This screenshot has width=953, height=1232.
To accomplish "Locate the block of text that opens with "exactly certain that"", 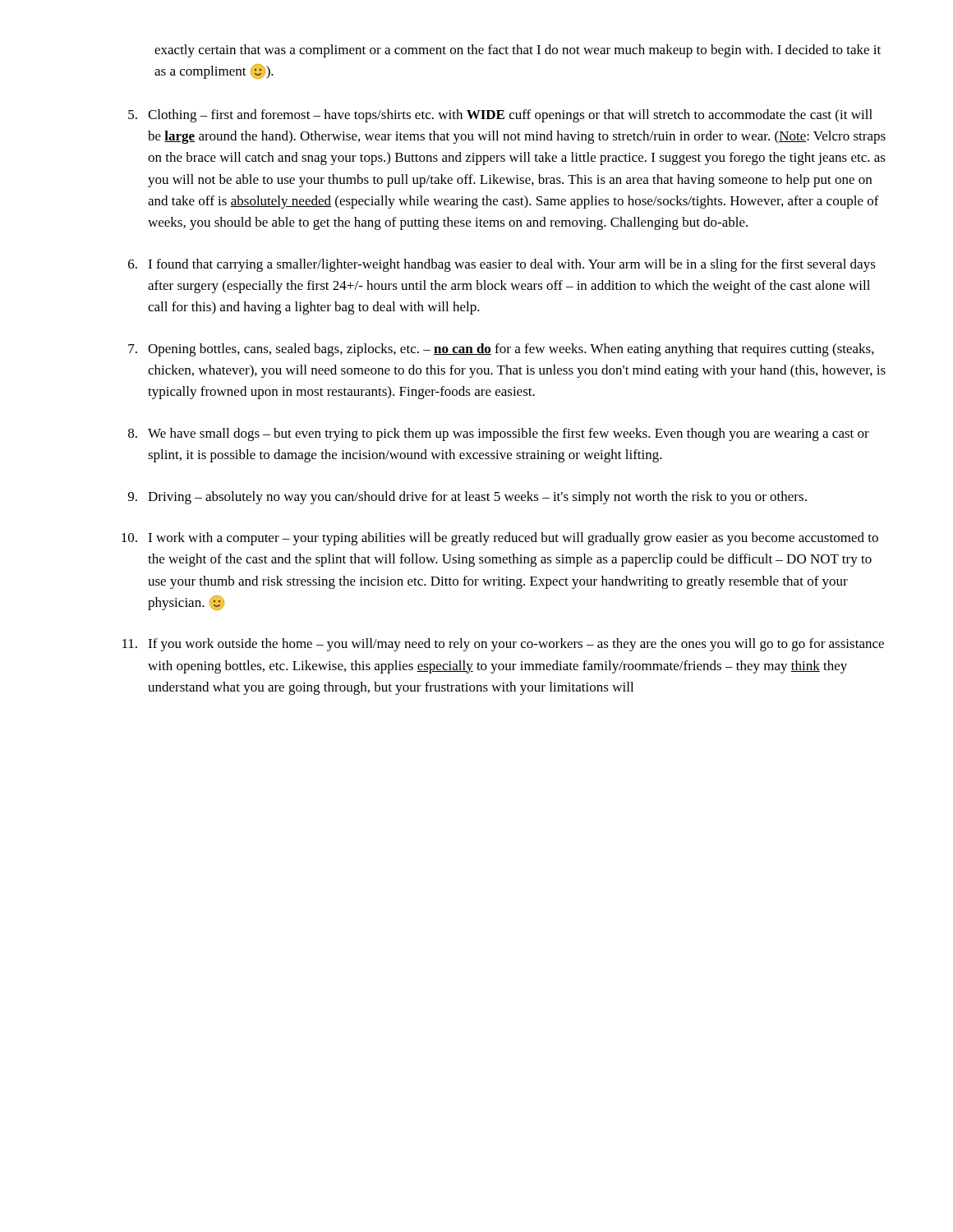I will click(518, 61).
